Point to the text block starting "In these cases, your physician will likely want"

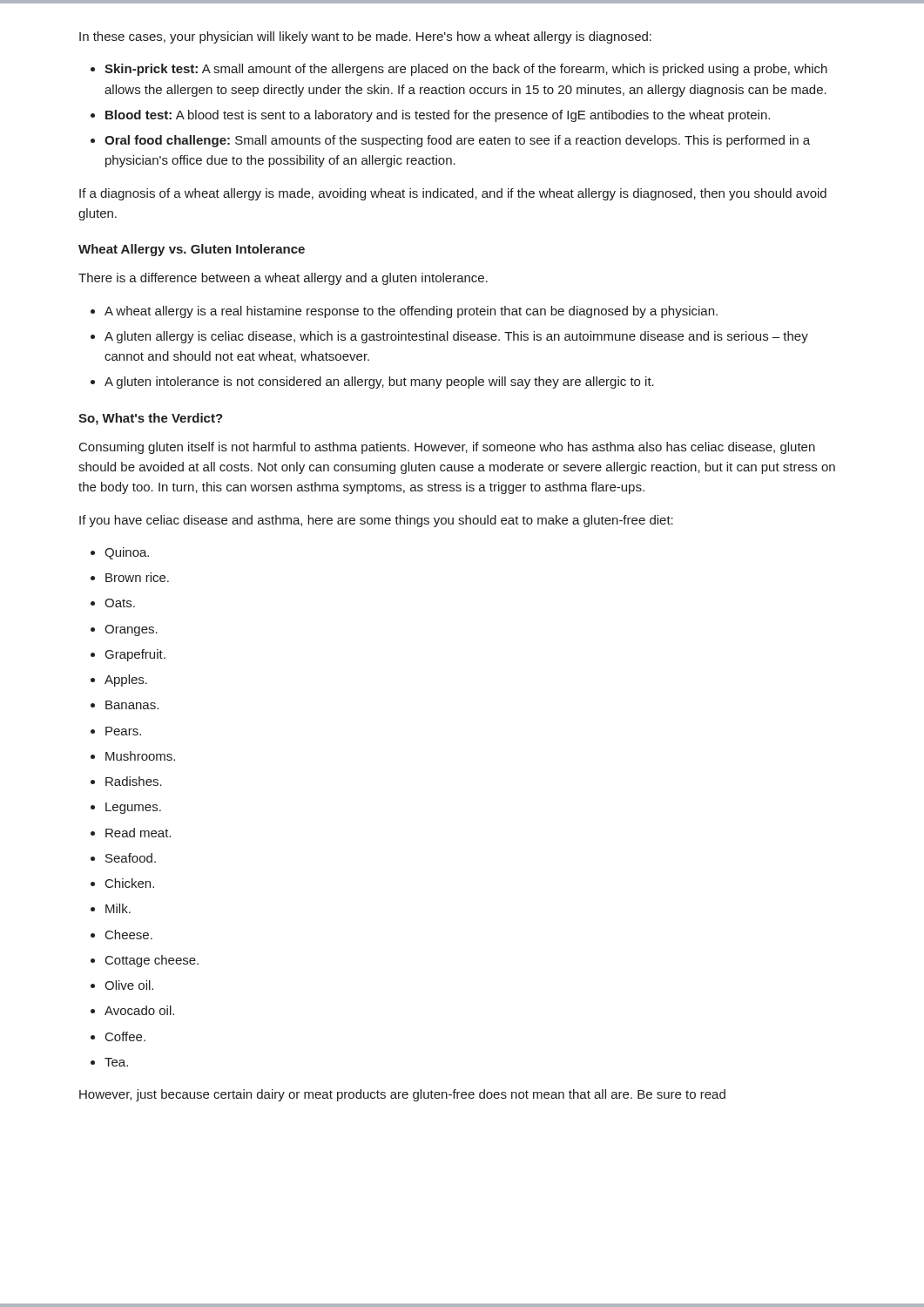[x=462, y=36]
